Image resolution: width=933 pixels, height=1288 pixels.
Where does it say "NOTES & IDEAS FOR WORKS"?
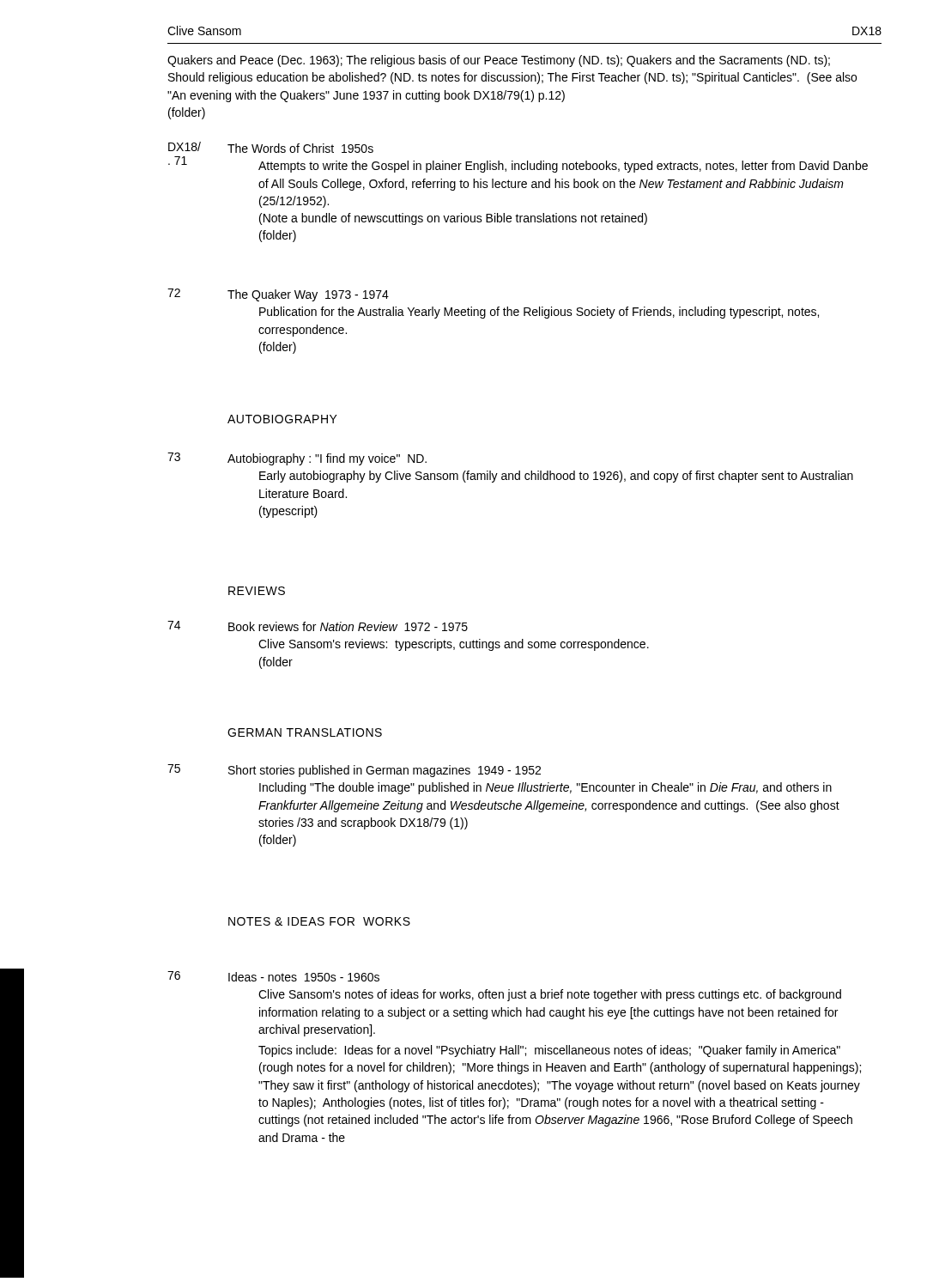coord(319,921)
